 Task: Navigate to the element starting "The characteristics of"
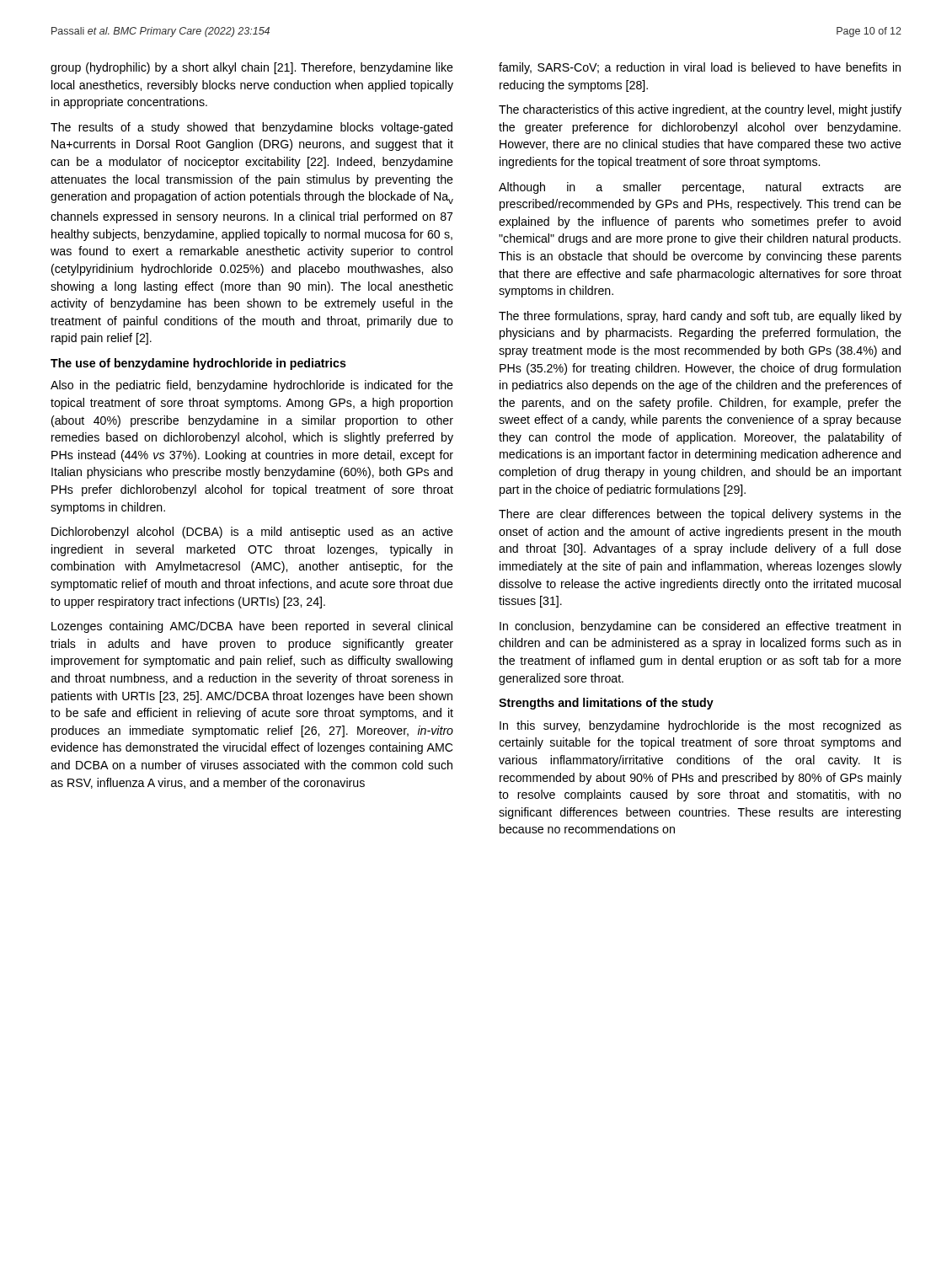(x=700, y=136)
